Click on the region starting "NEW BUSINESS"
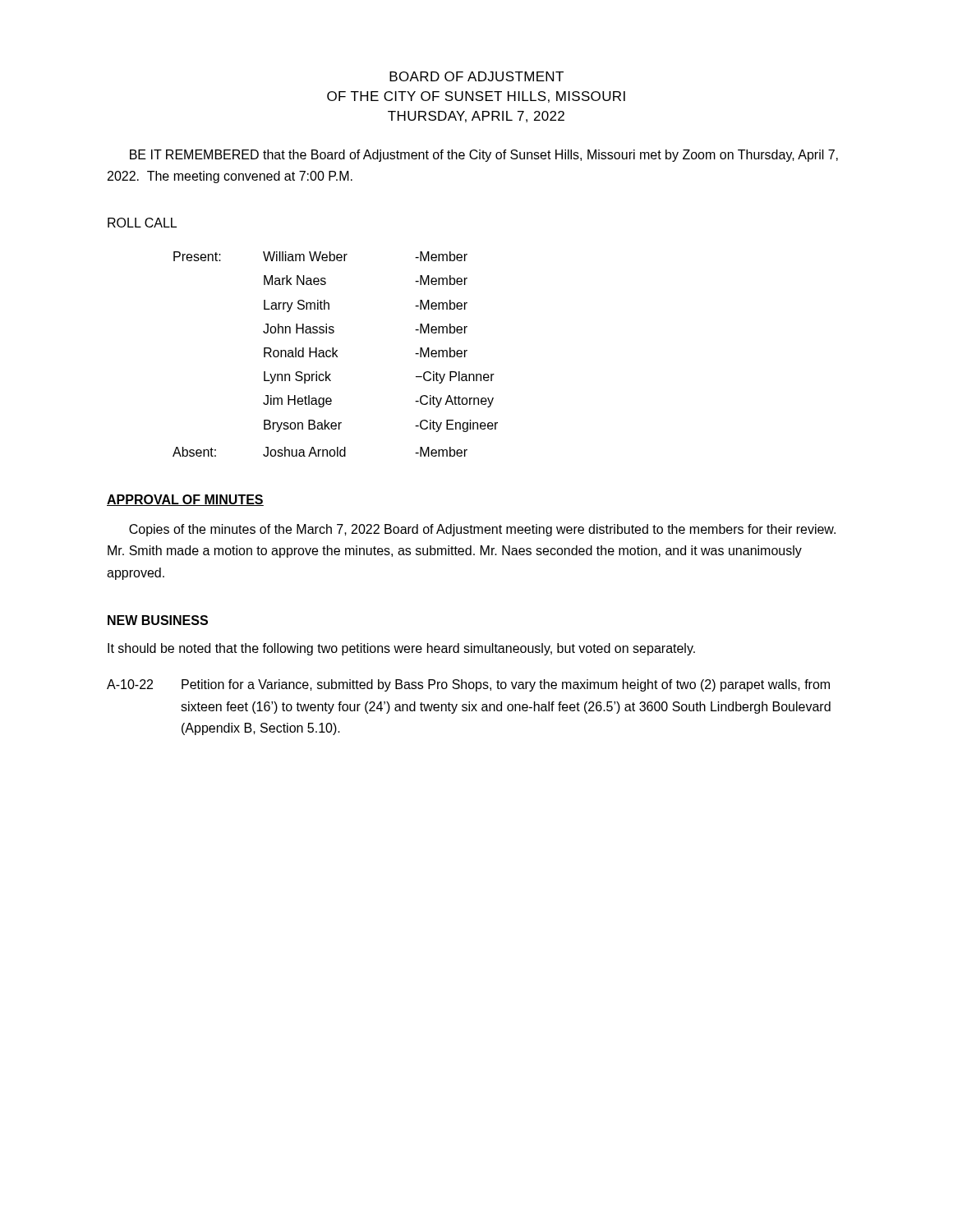Image resolution: width=953 pixels, height=1232 pixels. pos(158,621)
